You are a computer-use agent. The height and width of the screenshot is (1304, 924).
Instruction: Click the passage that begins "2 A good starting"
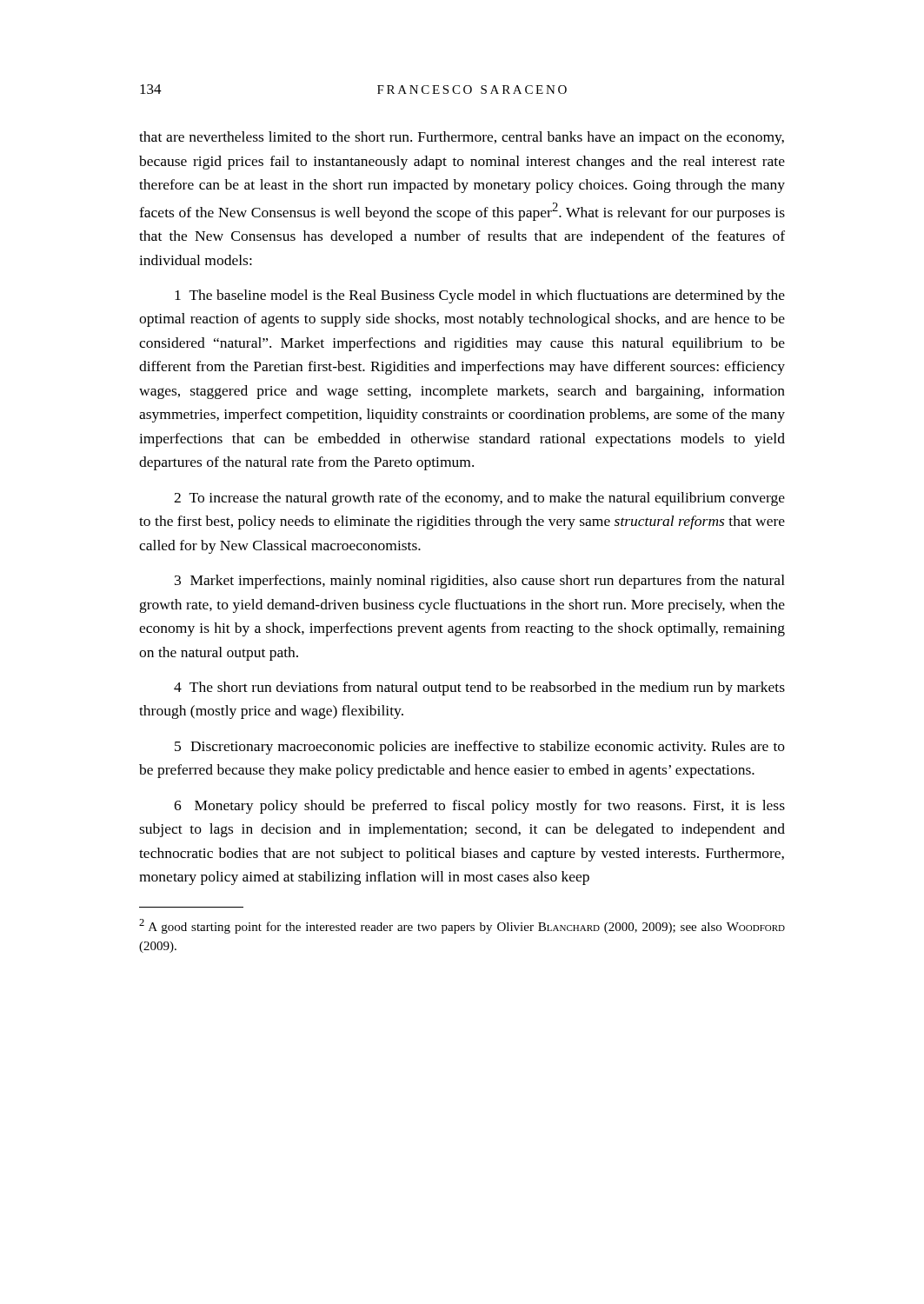[x=462, y=935]
